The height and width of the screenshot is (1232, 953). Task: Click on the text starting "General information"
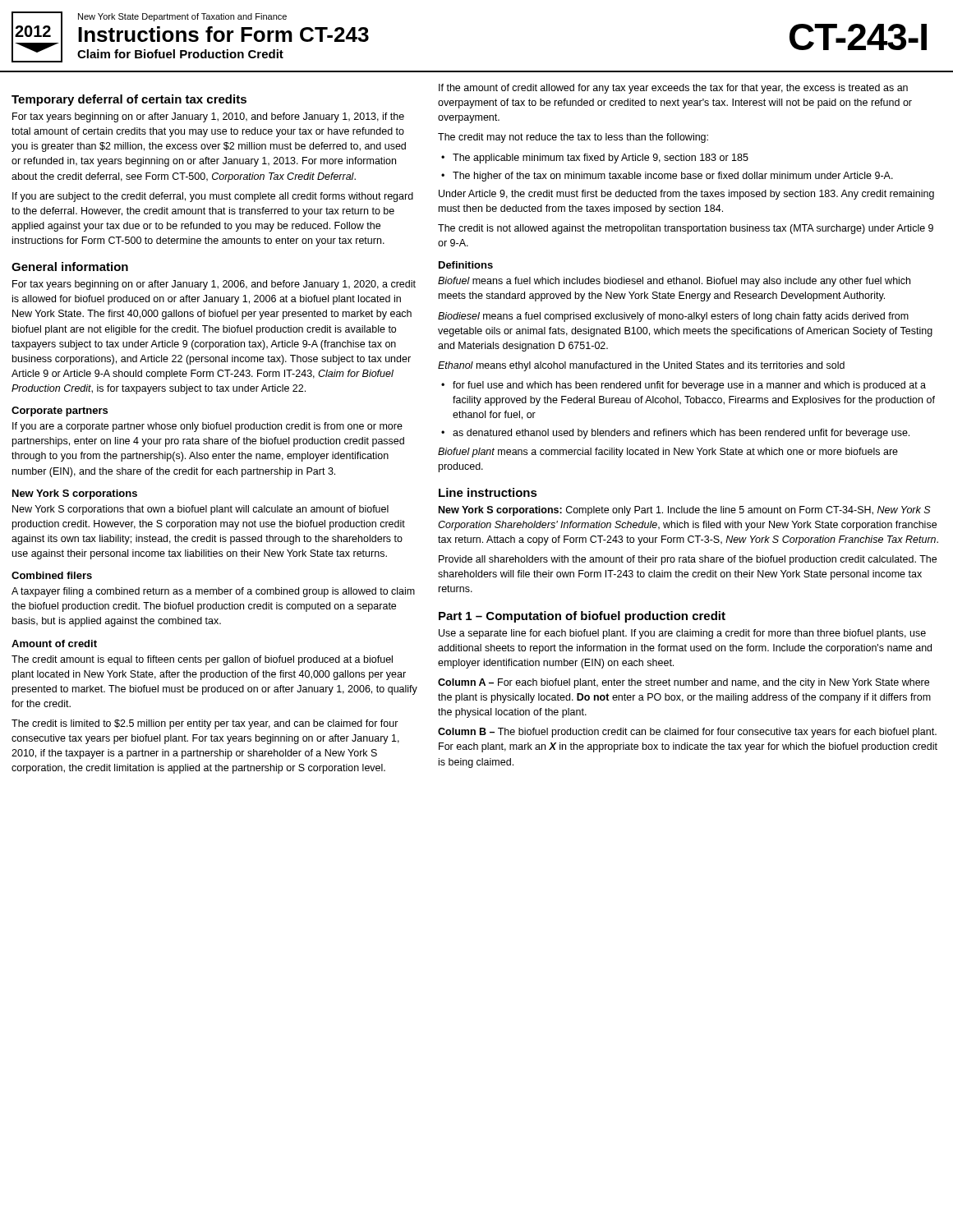[x=70, y=267]
